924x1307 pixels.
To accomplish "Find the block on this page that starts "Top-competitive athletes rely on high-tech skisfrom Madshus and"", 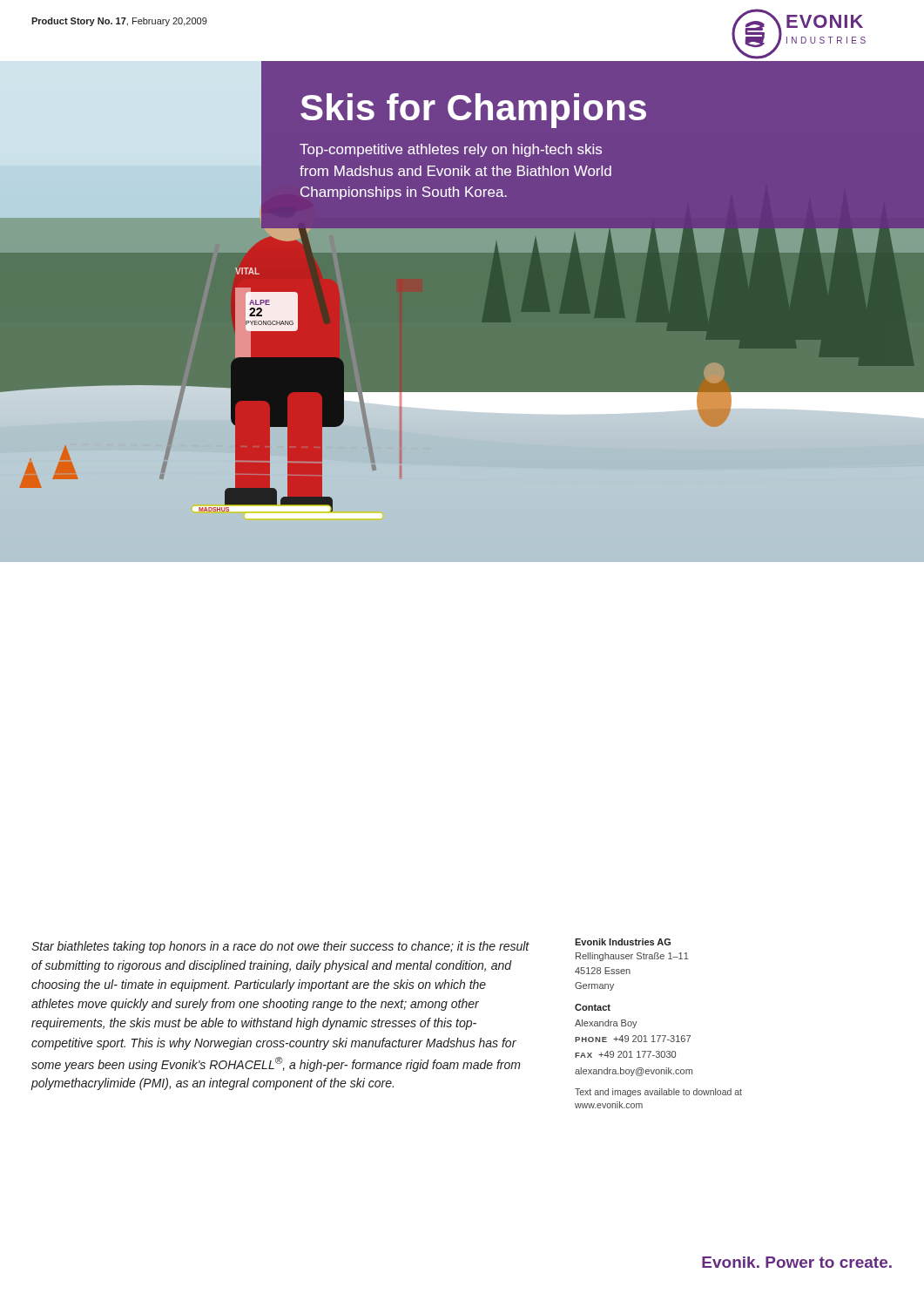I will pos(456,171).
